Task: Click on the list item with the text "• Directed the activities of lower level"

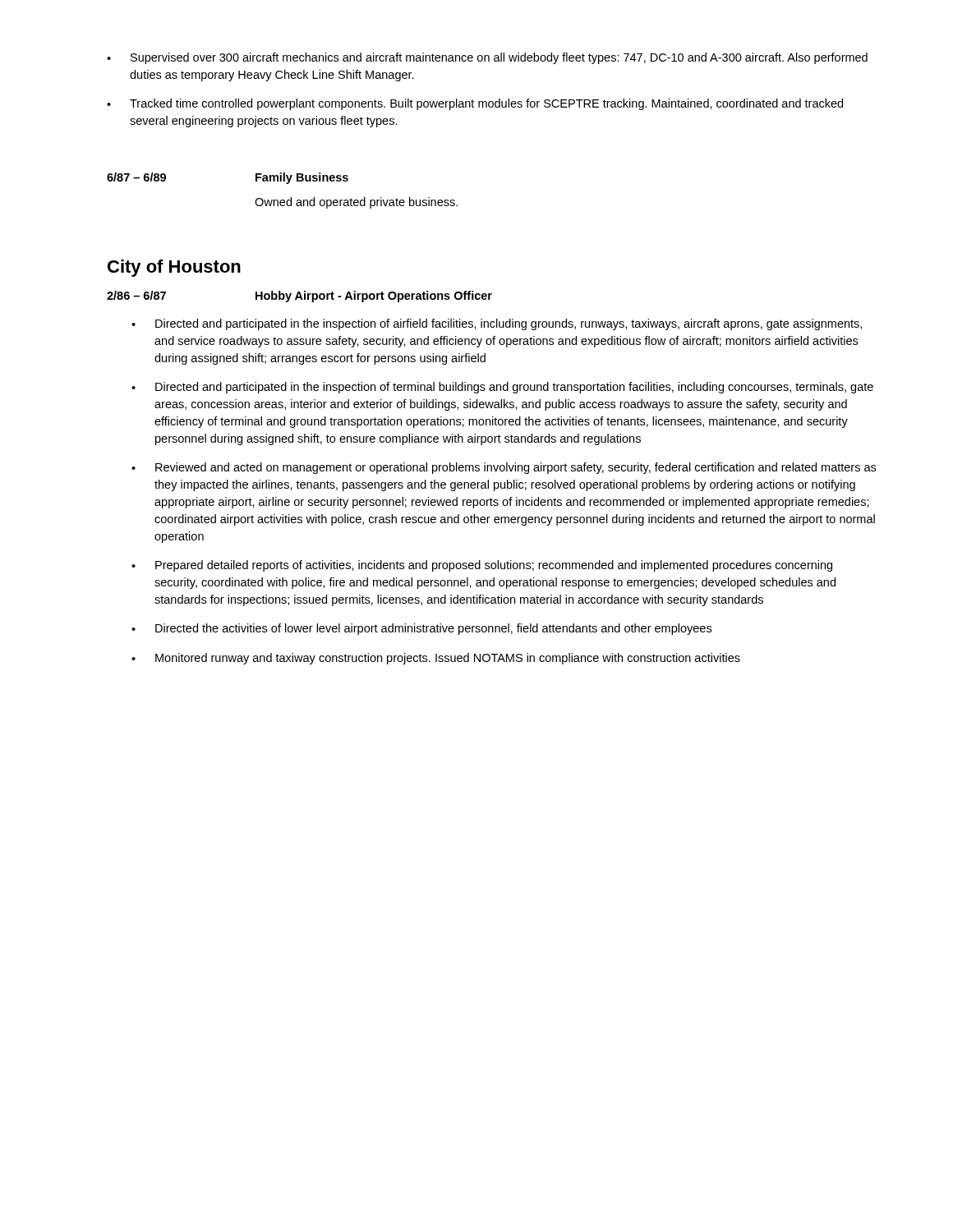Action: pos(505,629)
